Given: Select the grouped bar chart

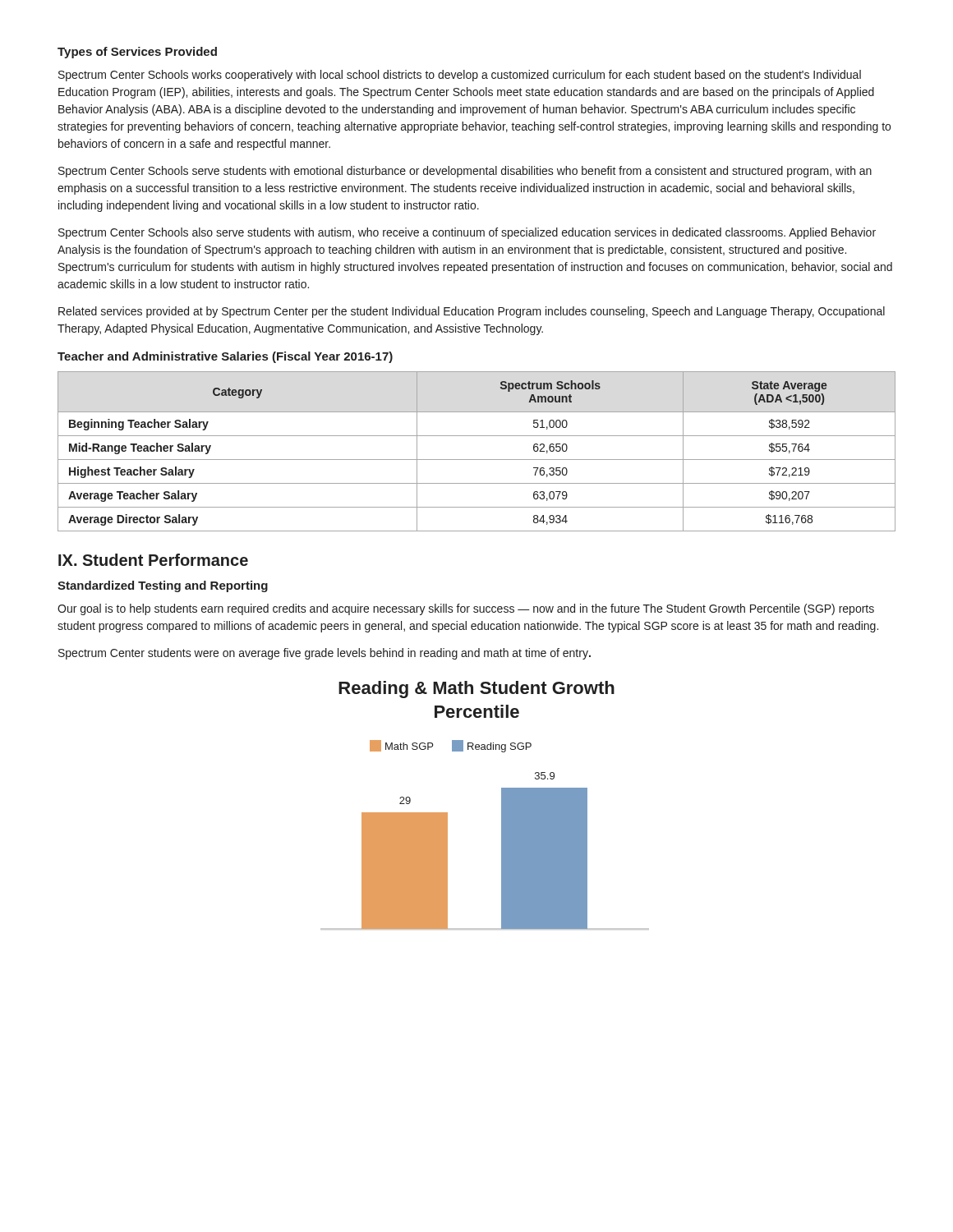Looking at the screenshot, I should (x=476, y=847).
